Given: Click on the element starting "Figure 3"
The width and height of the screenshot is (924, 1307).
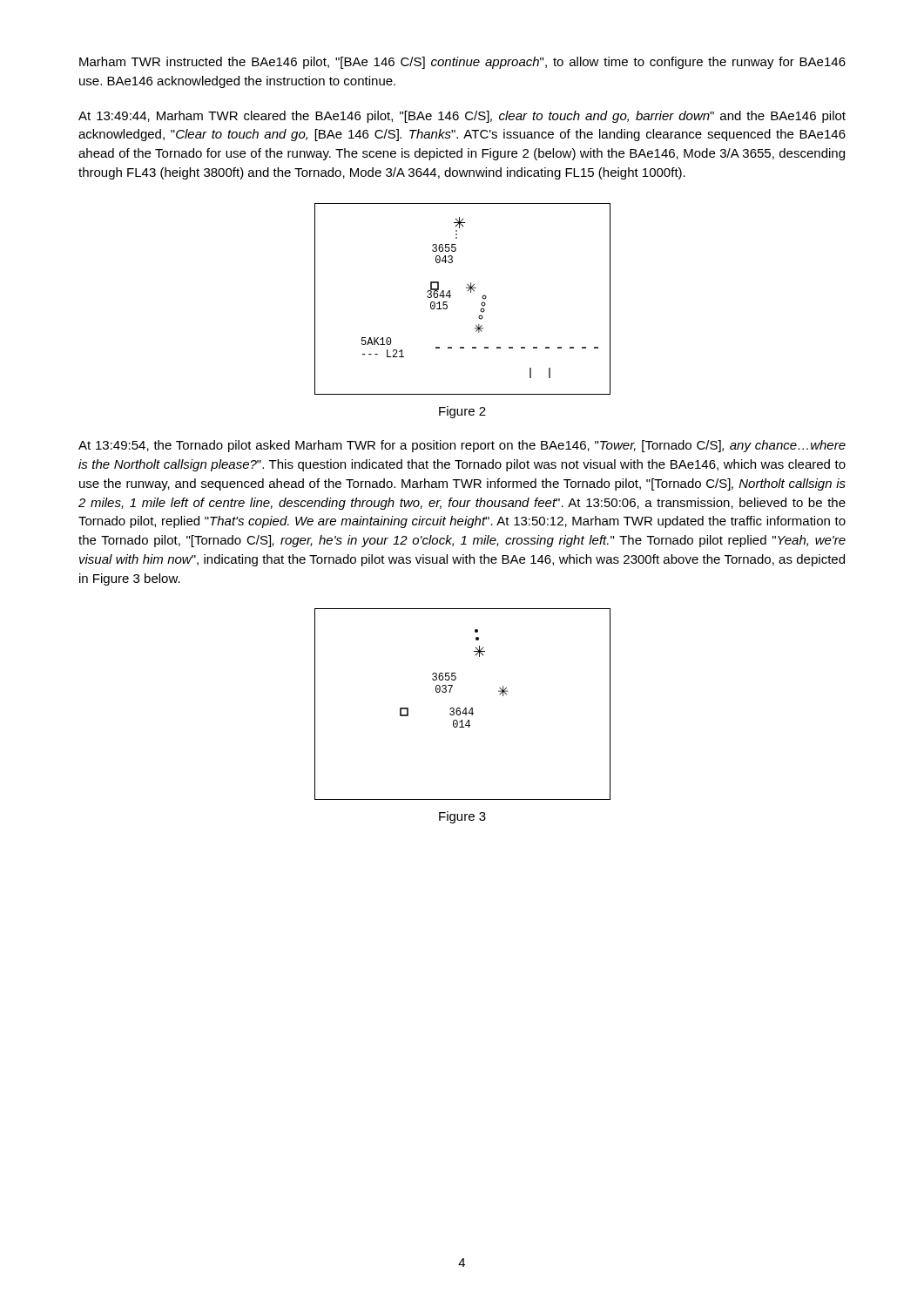Looking at the screenshot, I should (x=462, y=816).
